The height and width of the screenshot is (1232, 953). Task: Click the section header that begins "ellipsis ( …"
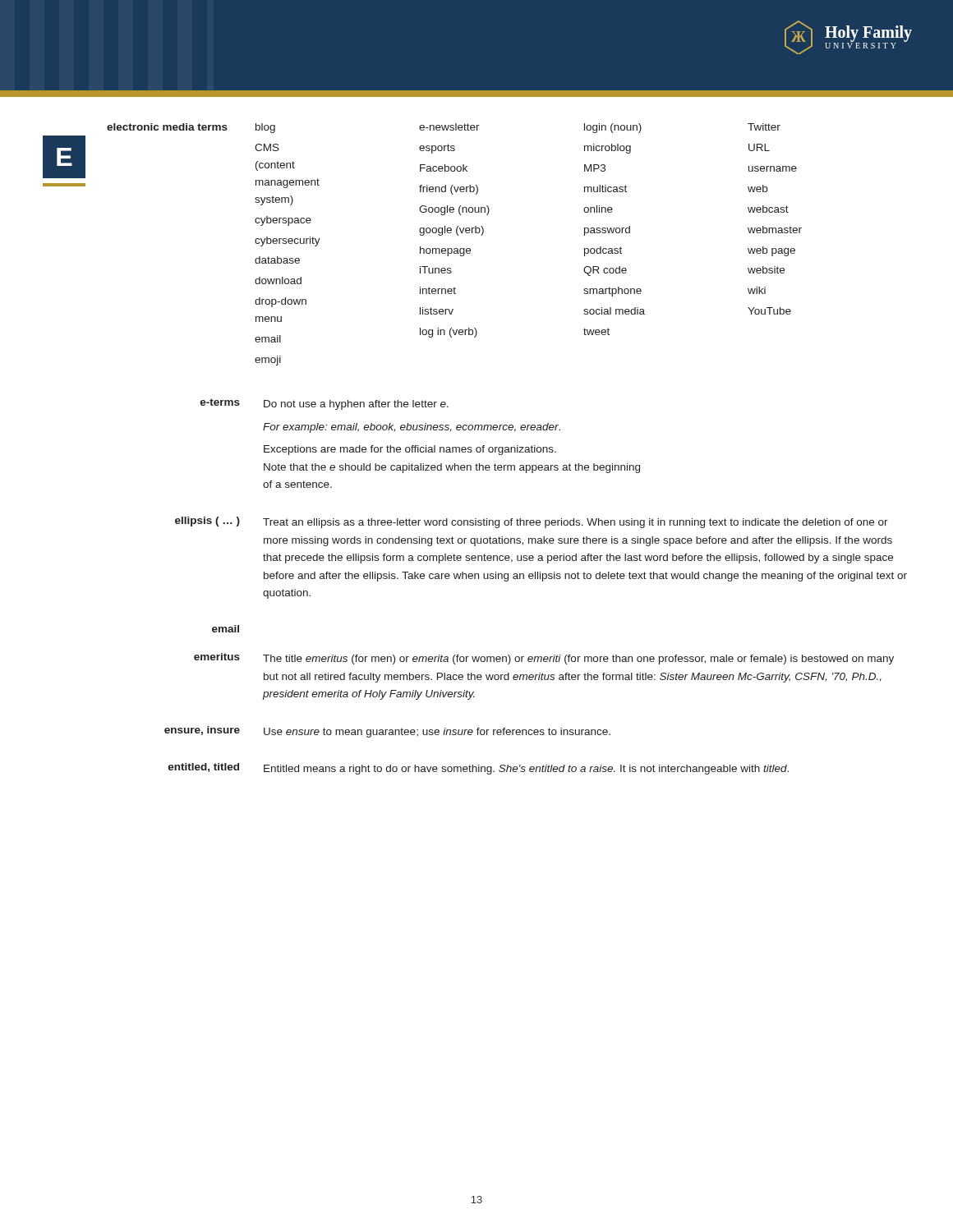coord(207,520)
